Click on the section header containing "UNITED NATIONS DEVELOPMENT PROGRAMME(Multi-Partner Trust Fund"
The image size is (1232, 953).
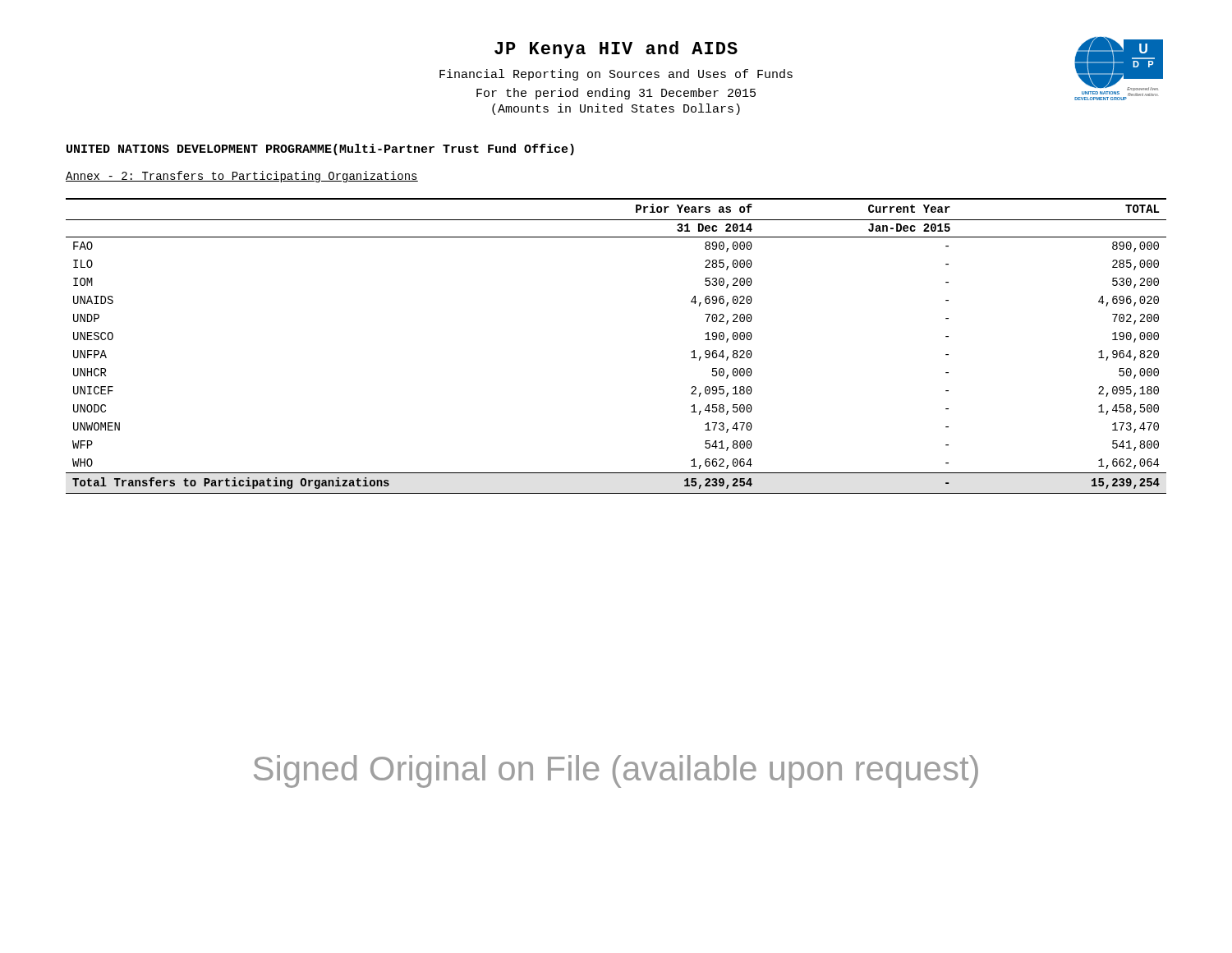point(321,150)
